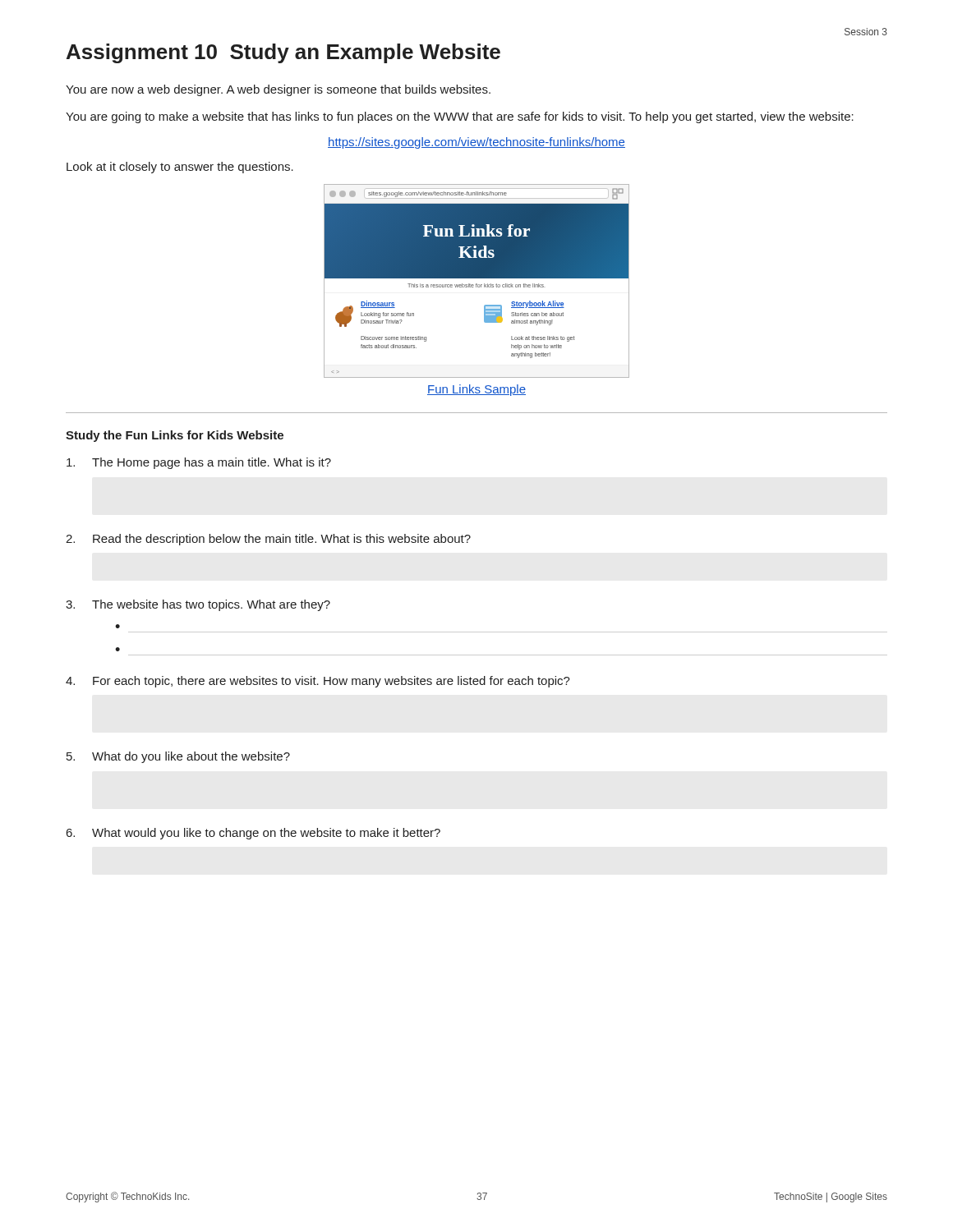Locate the block of text that opens with "You are going to make a website that"
This screenshot has width=953, height=1232.
tap(460, 116)
